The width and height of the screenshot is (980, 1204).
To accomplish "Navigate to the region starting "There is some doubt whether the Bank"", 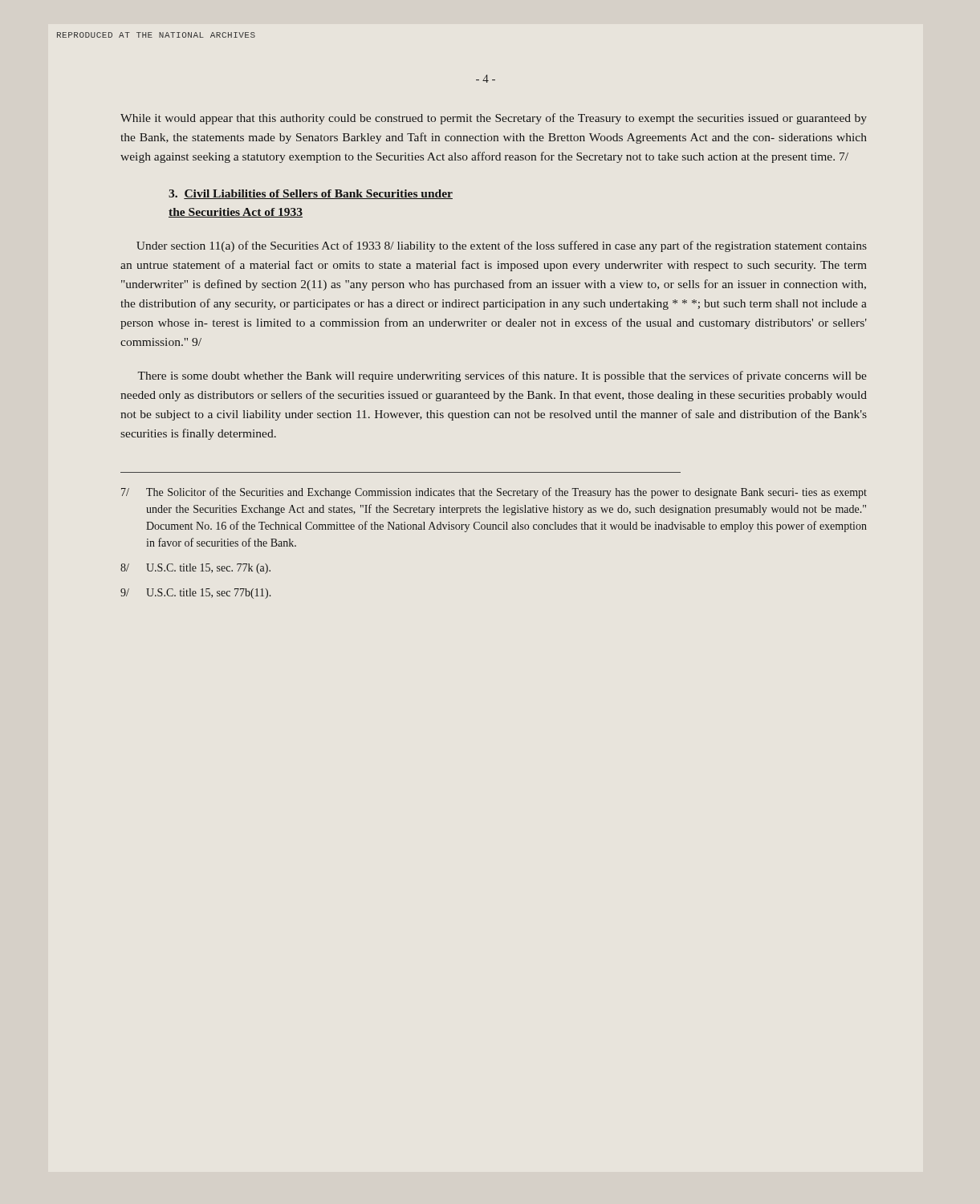I will 494,404.
